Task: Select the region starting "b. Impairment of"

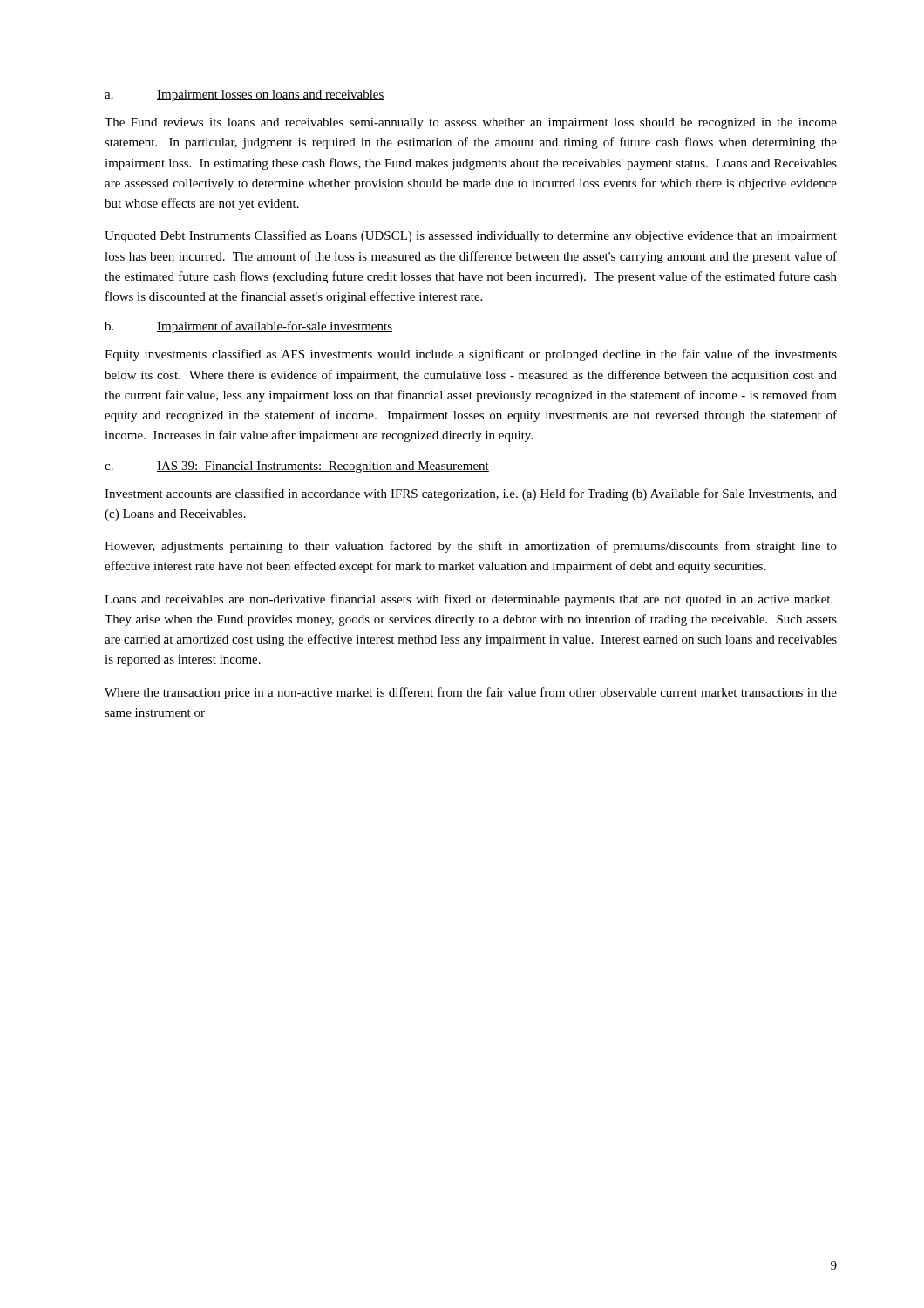Action: point(248,327)
